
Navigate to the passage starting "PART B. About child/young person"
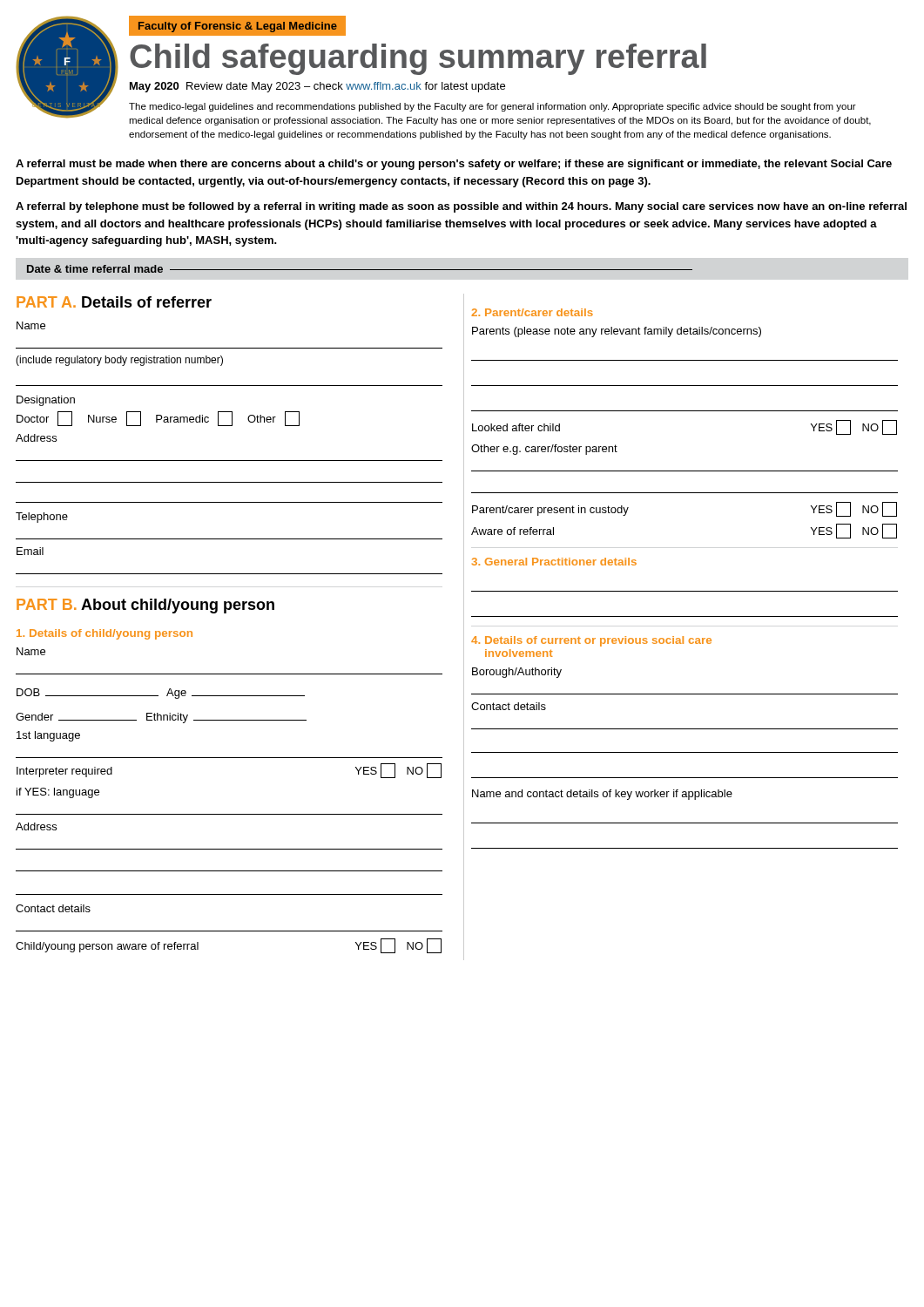145,604
